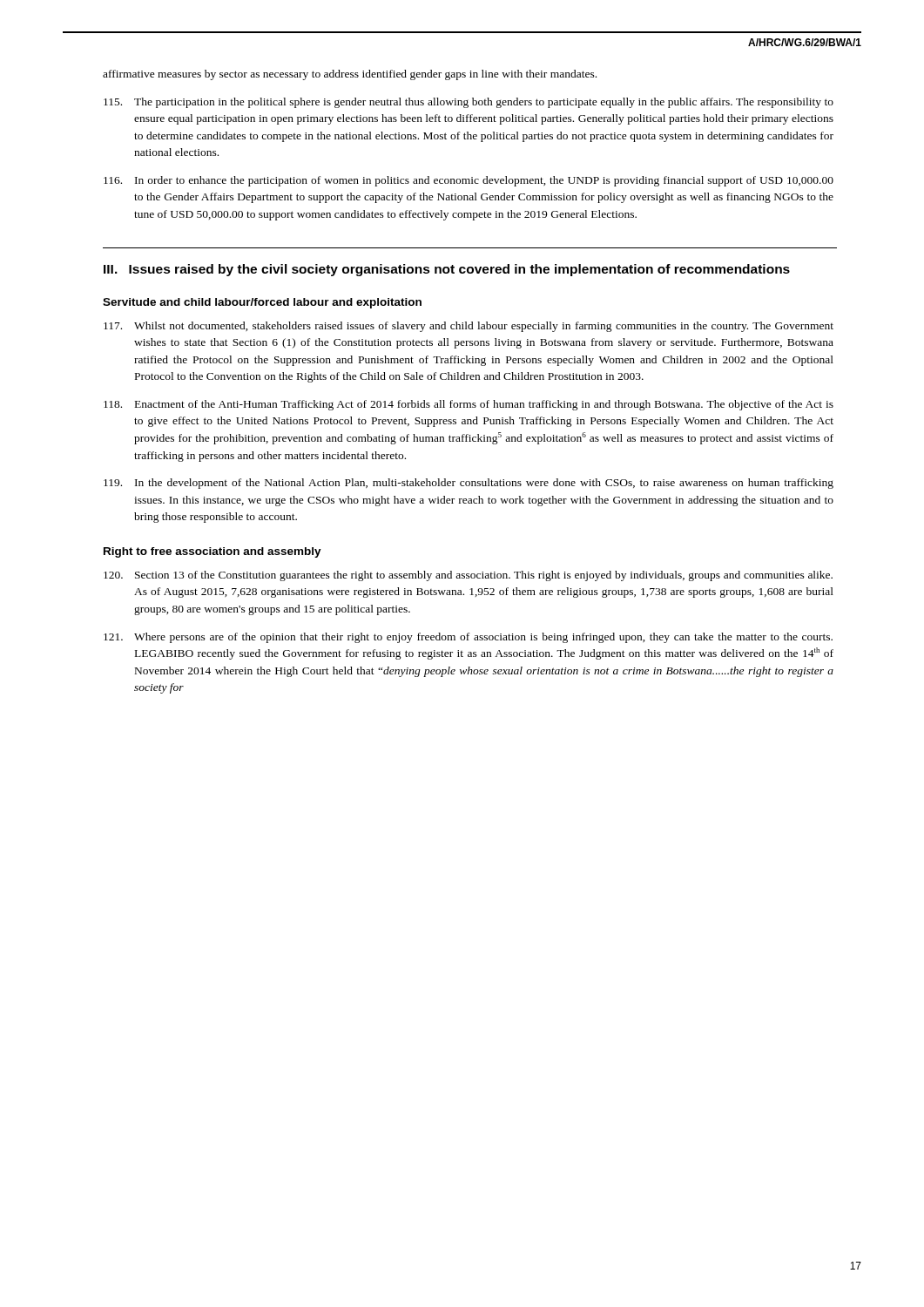Image resolution: width=924 pixels, height=1307 pixels.
Task: Click on the region starting "Section 13 of the"
Action: [x=470, y=592]
